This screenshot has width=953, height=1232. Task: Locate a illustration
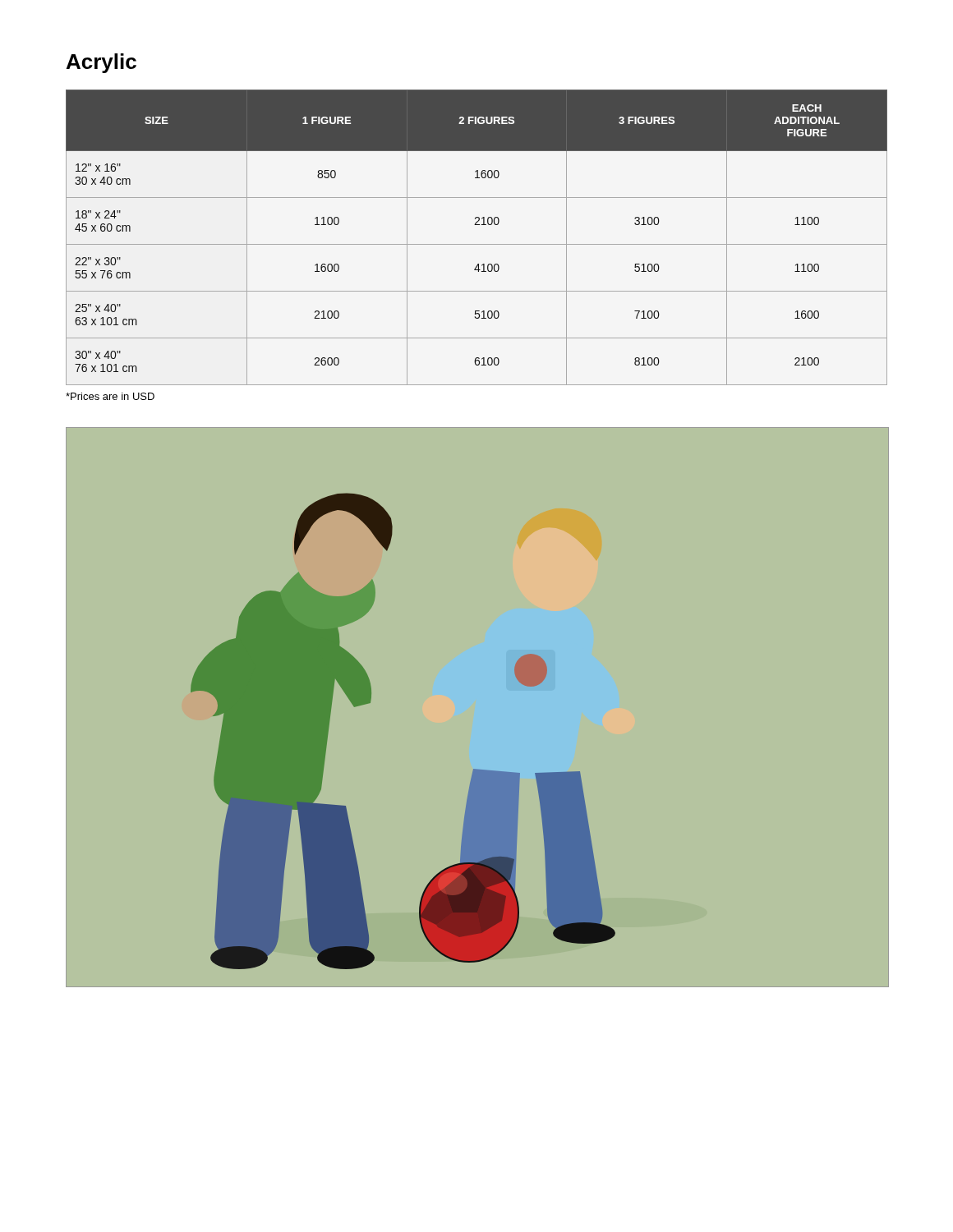click(477, 707)
